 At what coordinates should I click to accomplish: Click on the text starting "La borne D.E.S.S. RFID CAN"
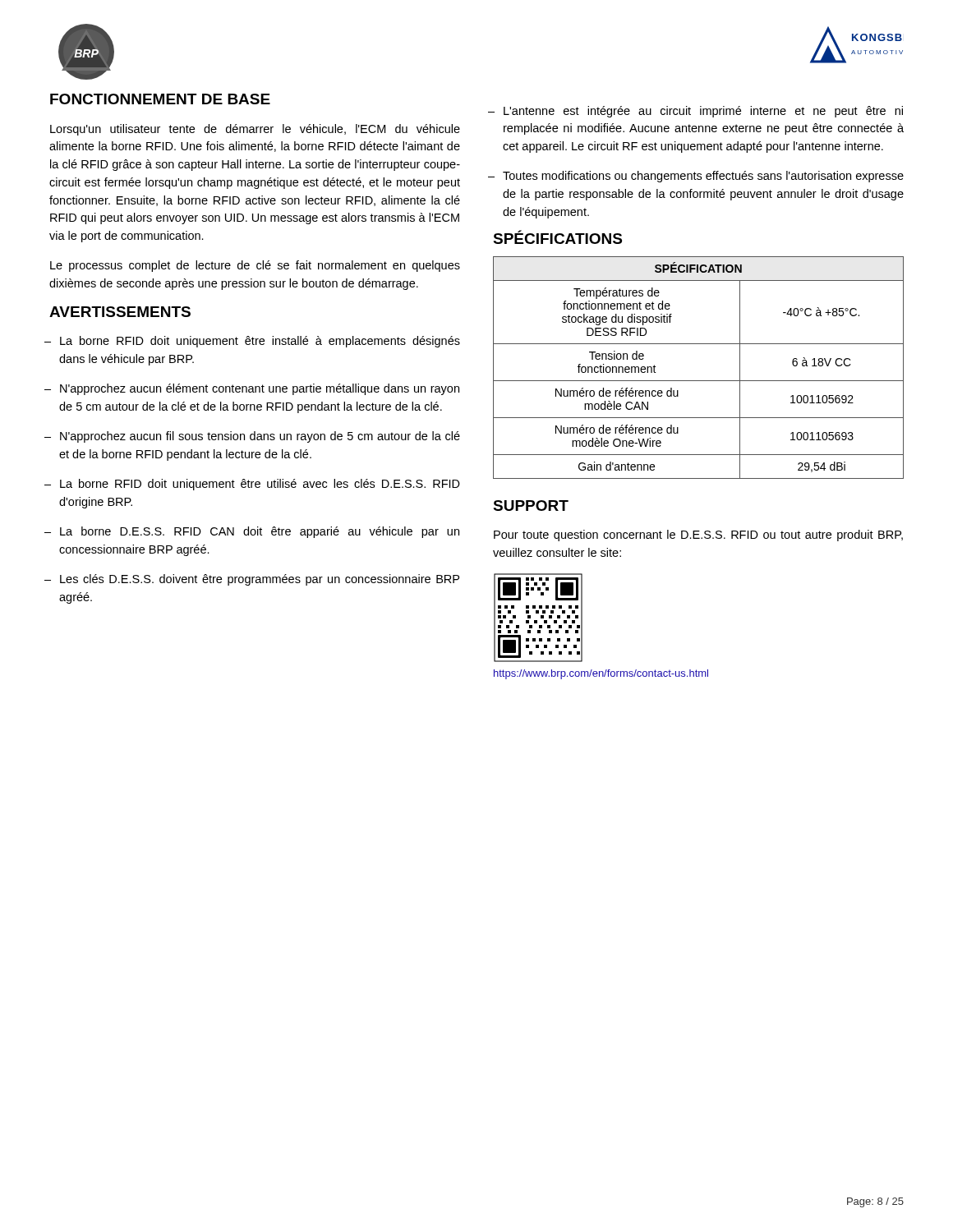[255, 541]
